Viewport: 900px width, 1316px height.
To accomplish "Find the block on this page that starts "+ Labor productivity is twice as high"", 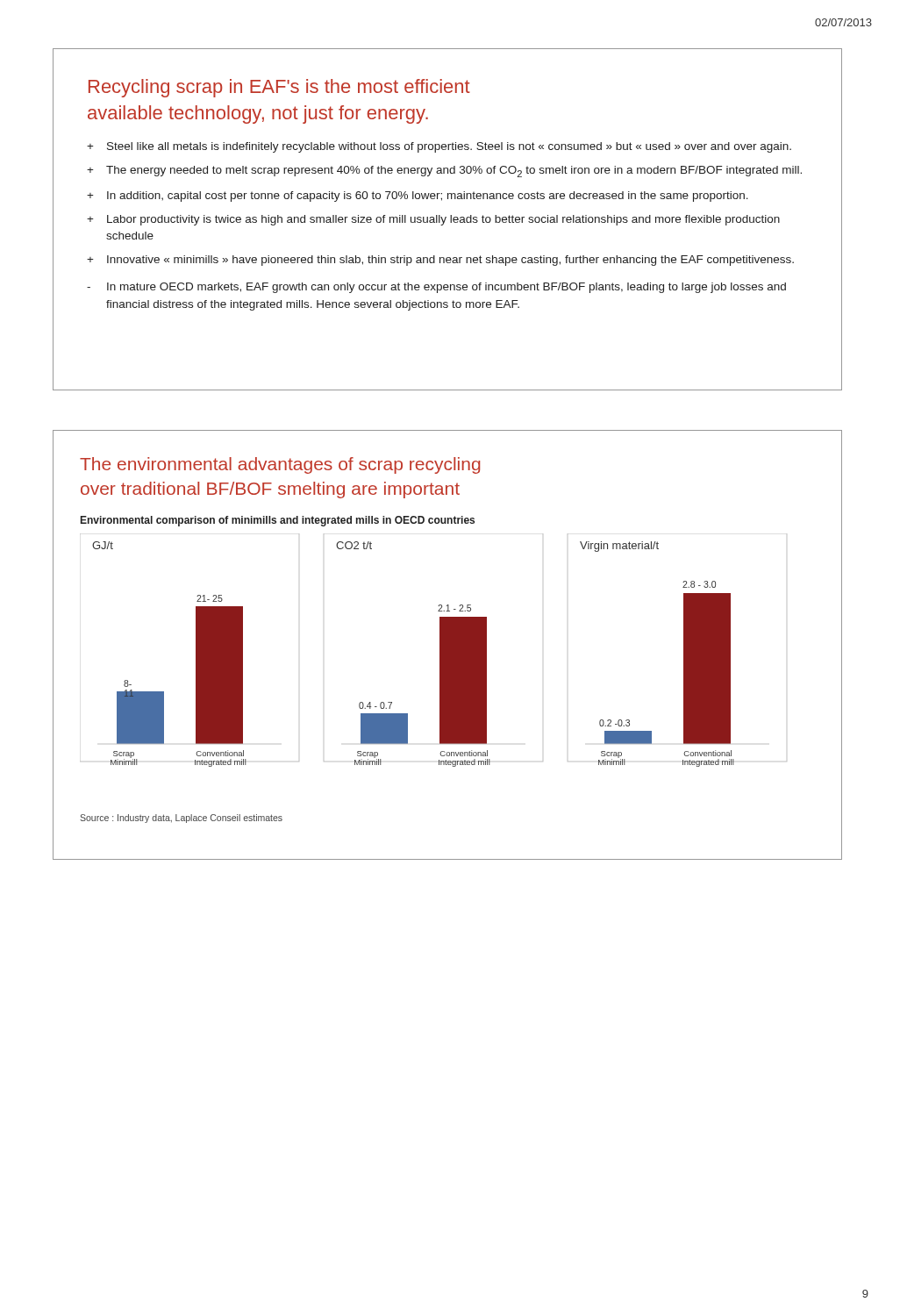I will (x=447, y=227).
